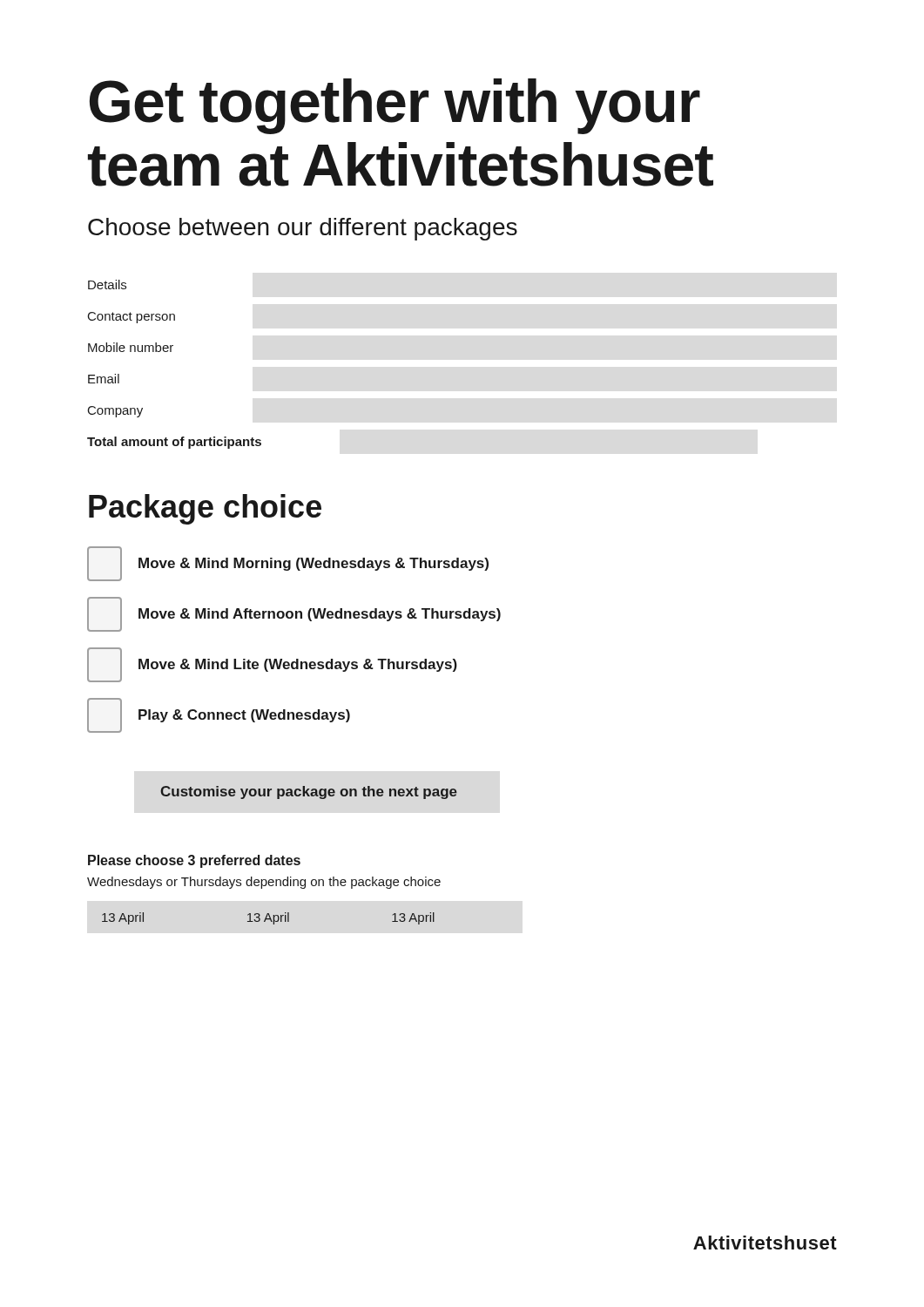Click where it says "Package choice"
Viewport: 924px width, 1307px height.
coord(205,507)
